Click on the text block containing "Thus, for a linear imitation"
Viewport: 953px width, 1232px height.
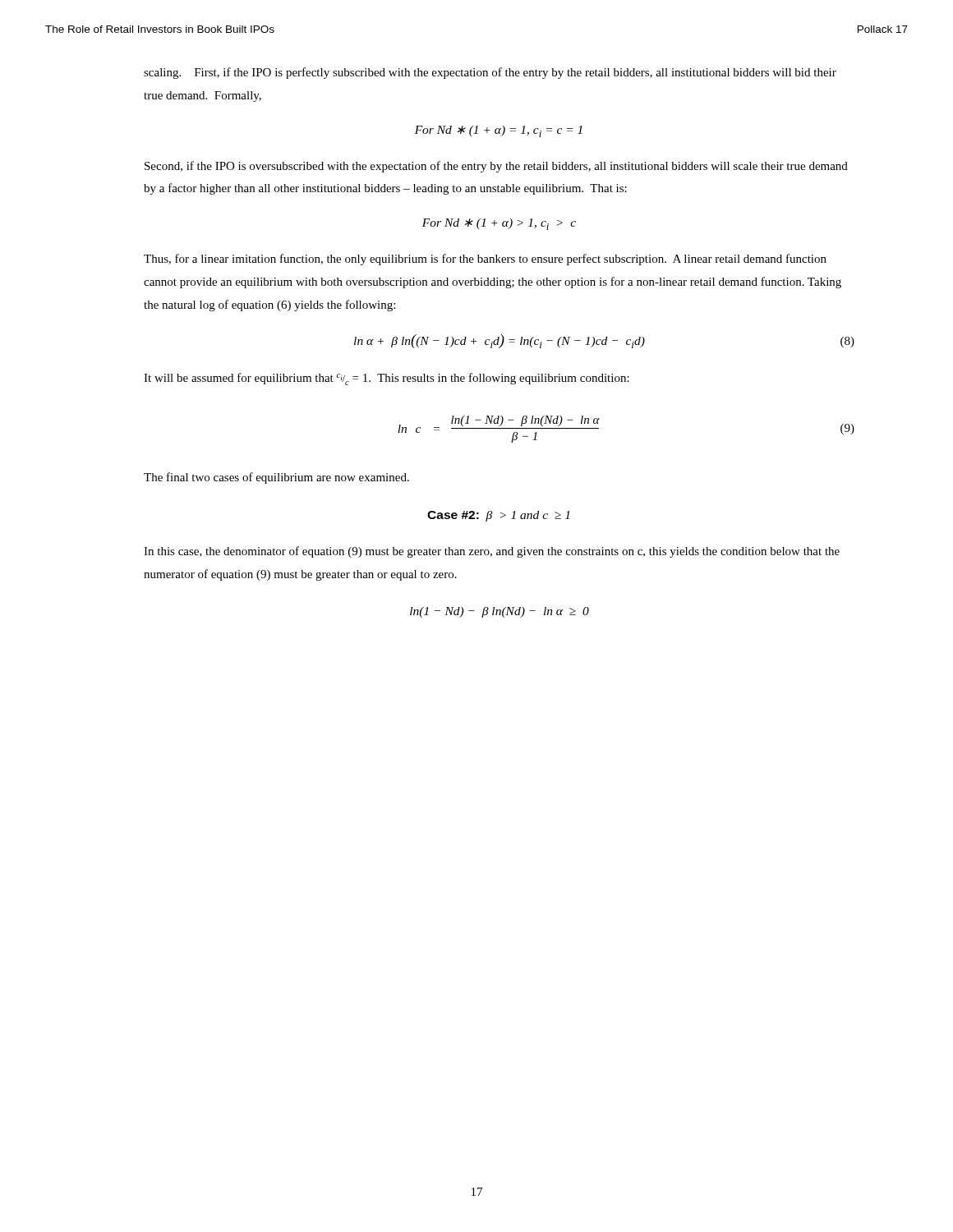(x=493, y=282)
